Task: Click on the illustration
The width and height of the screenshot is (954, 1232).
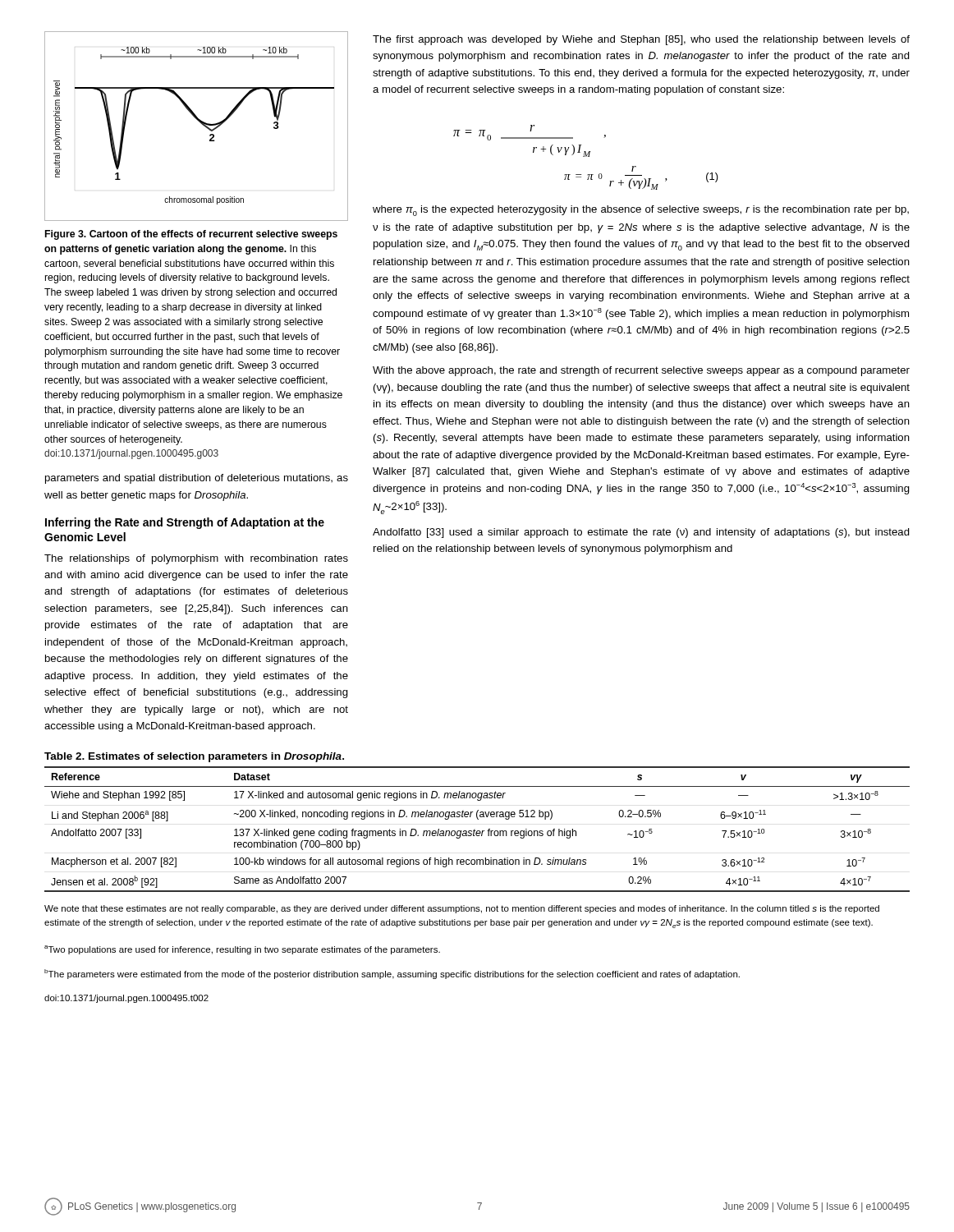Action: point(196,126)
